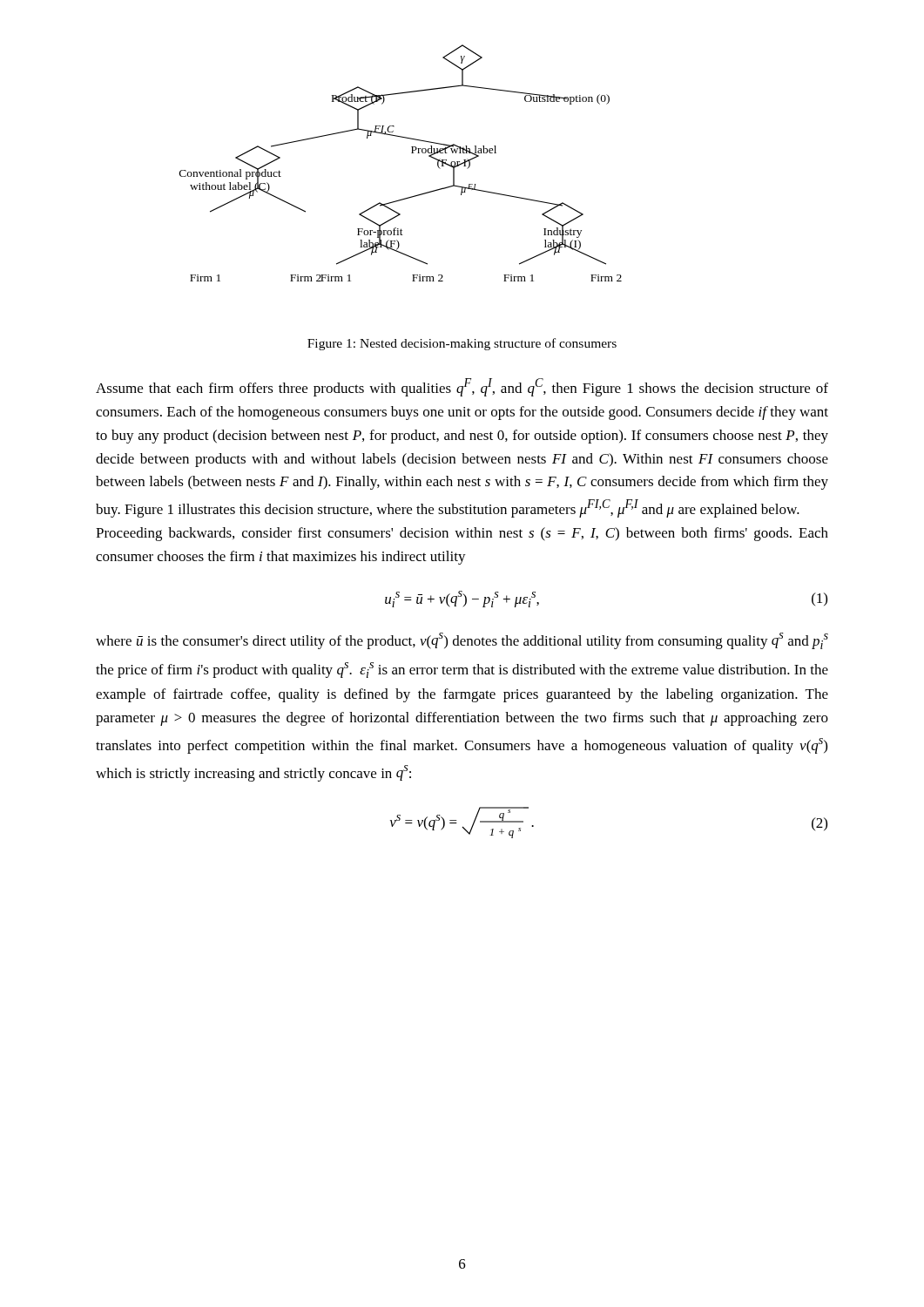
Task: Find the text block that says "Proceeding backwards, consider first consumers' decision within nest"
Action: (462, 544)
